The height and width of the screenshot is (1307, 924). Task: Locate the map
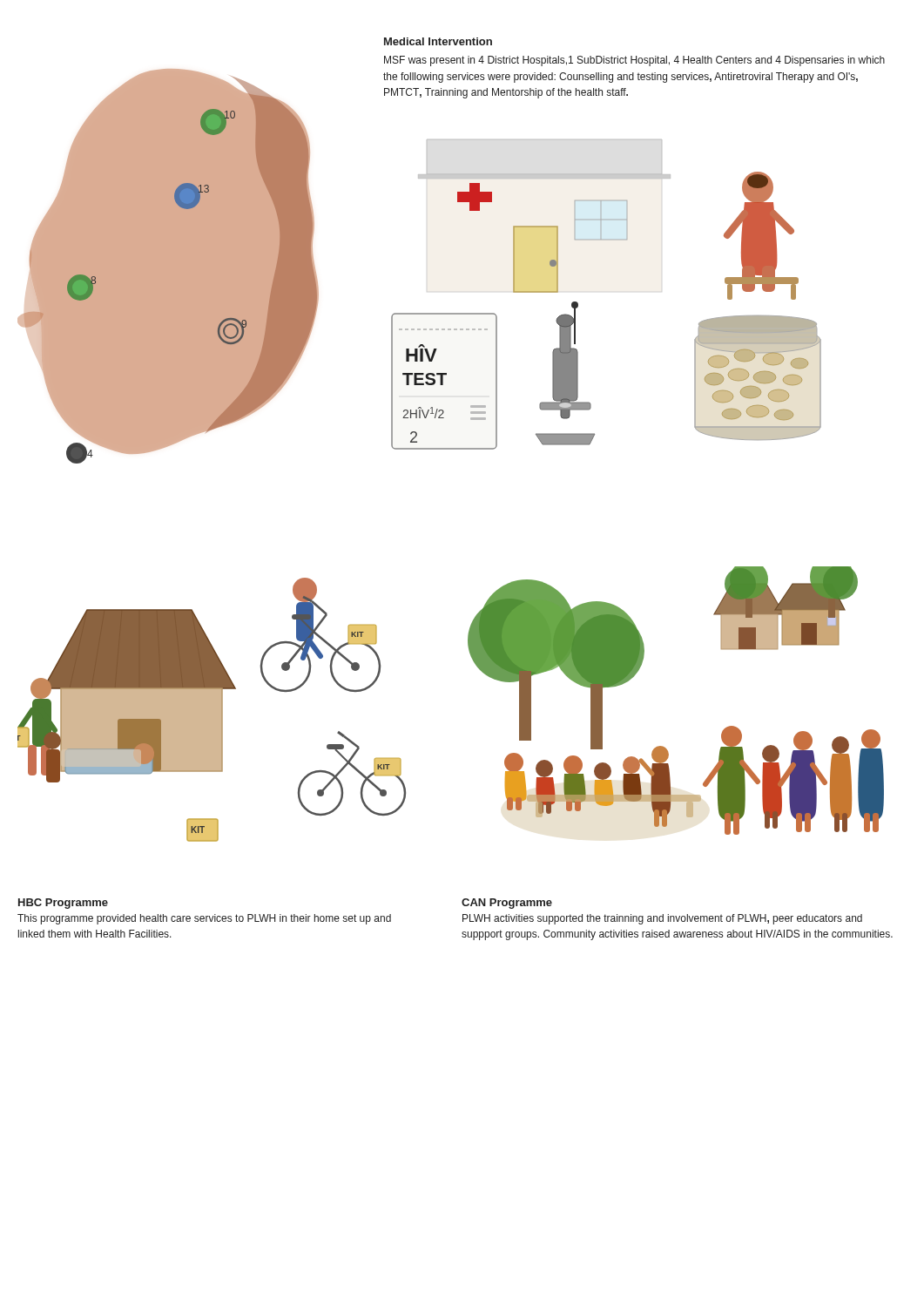[192, 274]
